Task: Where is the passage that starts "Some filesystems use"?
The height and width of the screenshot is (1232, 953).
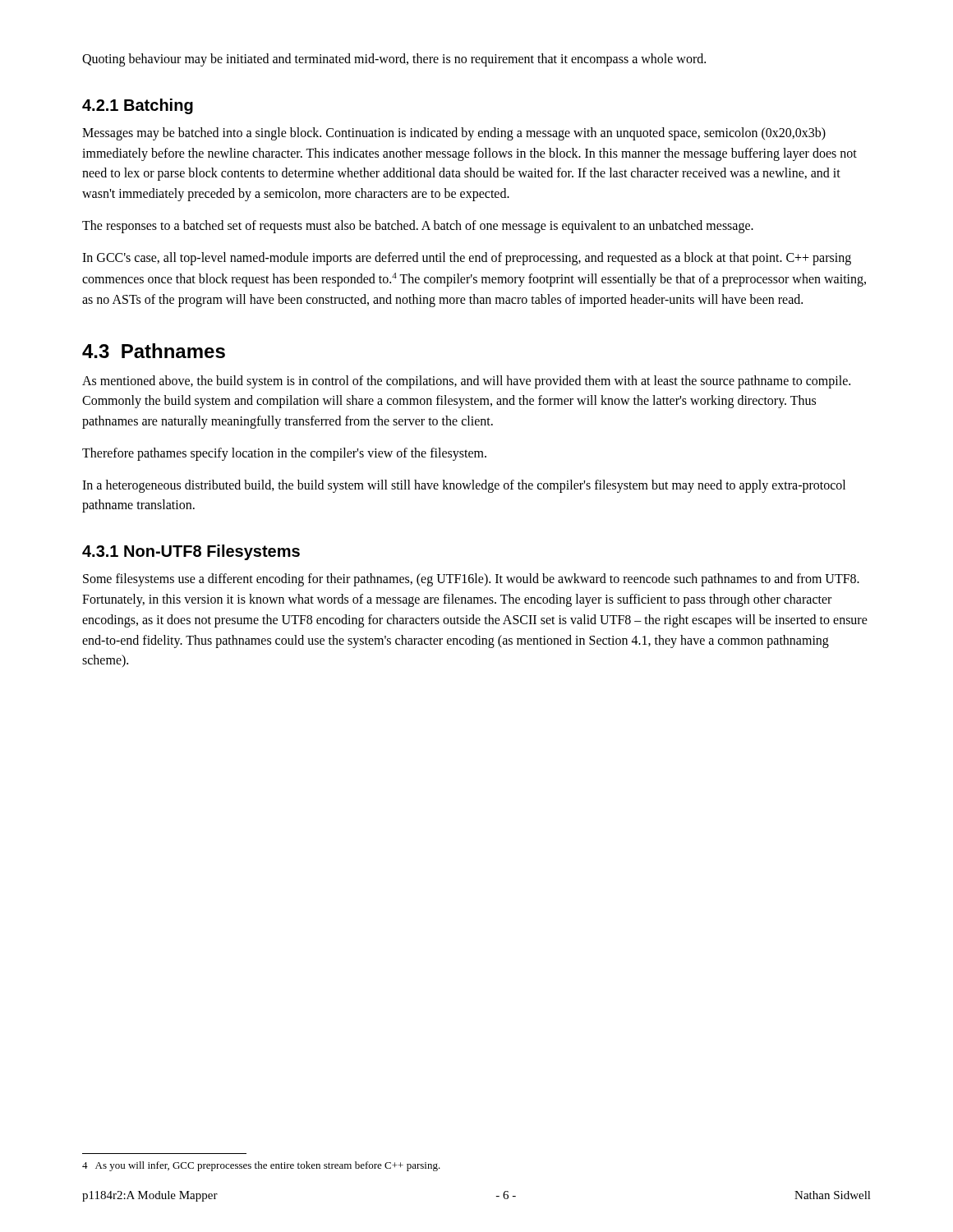Action: click(475, 620)
